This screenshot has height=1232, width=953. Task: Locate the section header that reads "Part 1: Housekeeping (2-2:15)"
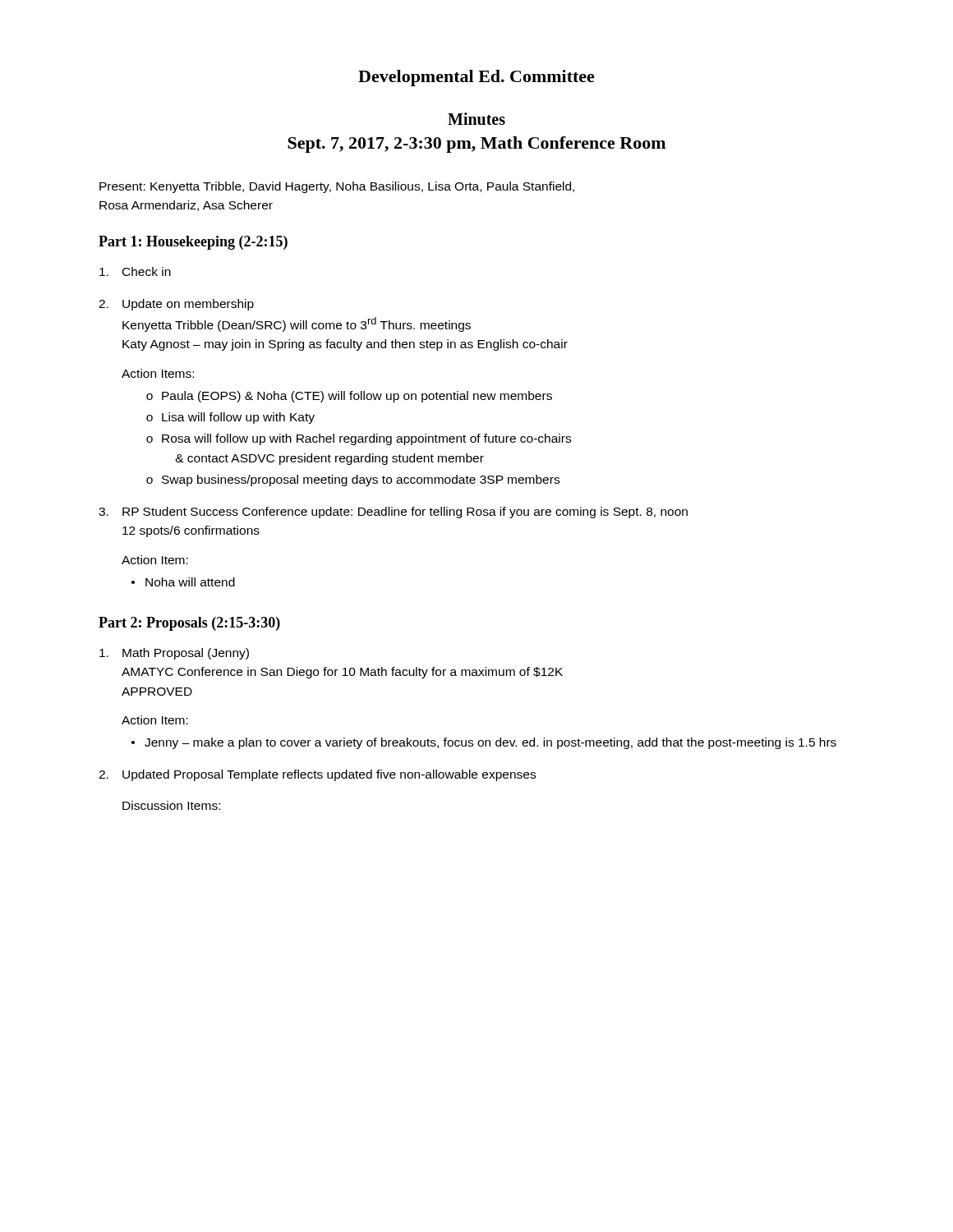(x=193, y=241)
